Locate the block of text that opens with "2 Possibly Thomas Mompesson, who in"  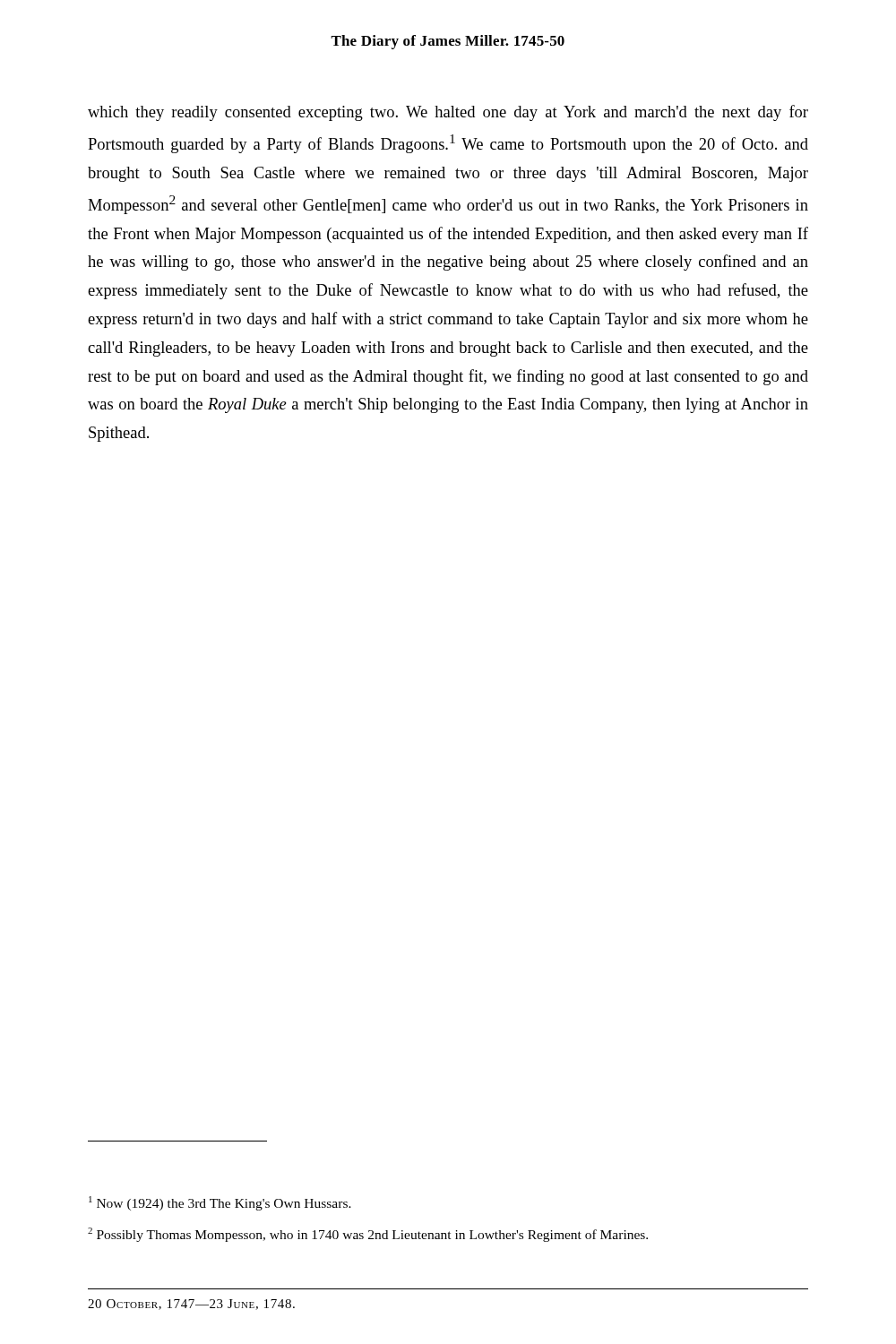point(368,1233)
